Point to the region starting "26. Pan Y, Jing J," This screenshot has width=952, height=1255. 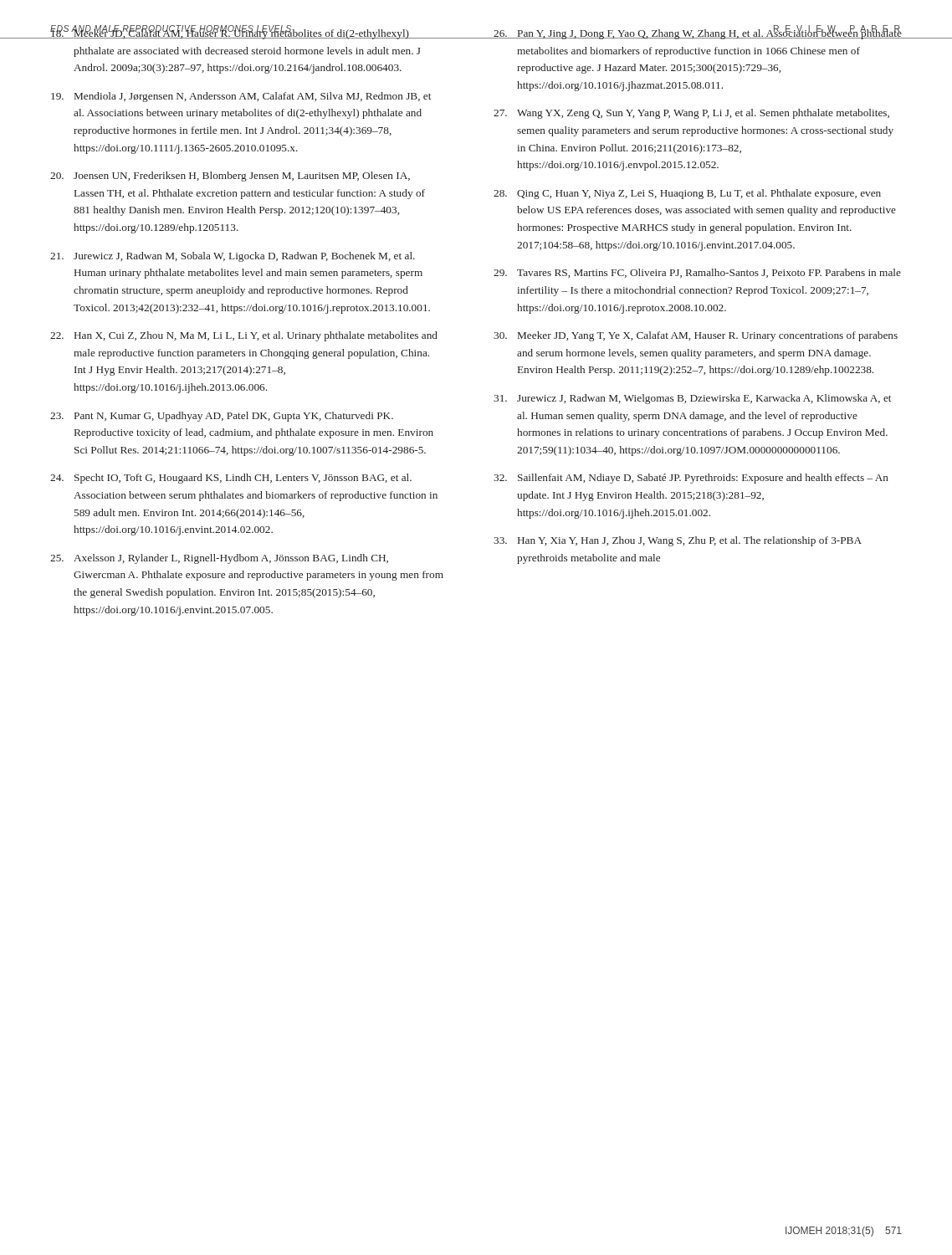[699, 60]
